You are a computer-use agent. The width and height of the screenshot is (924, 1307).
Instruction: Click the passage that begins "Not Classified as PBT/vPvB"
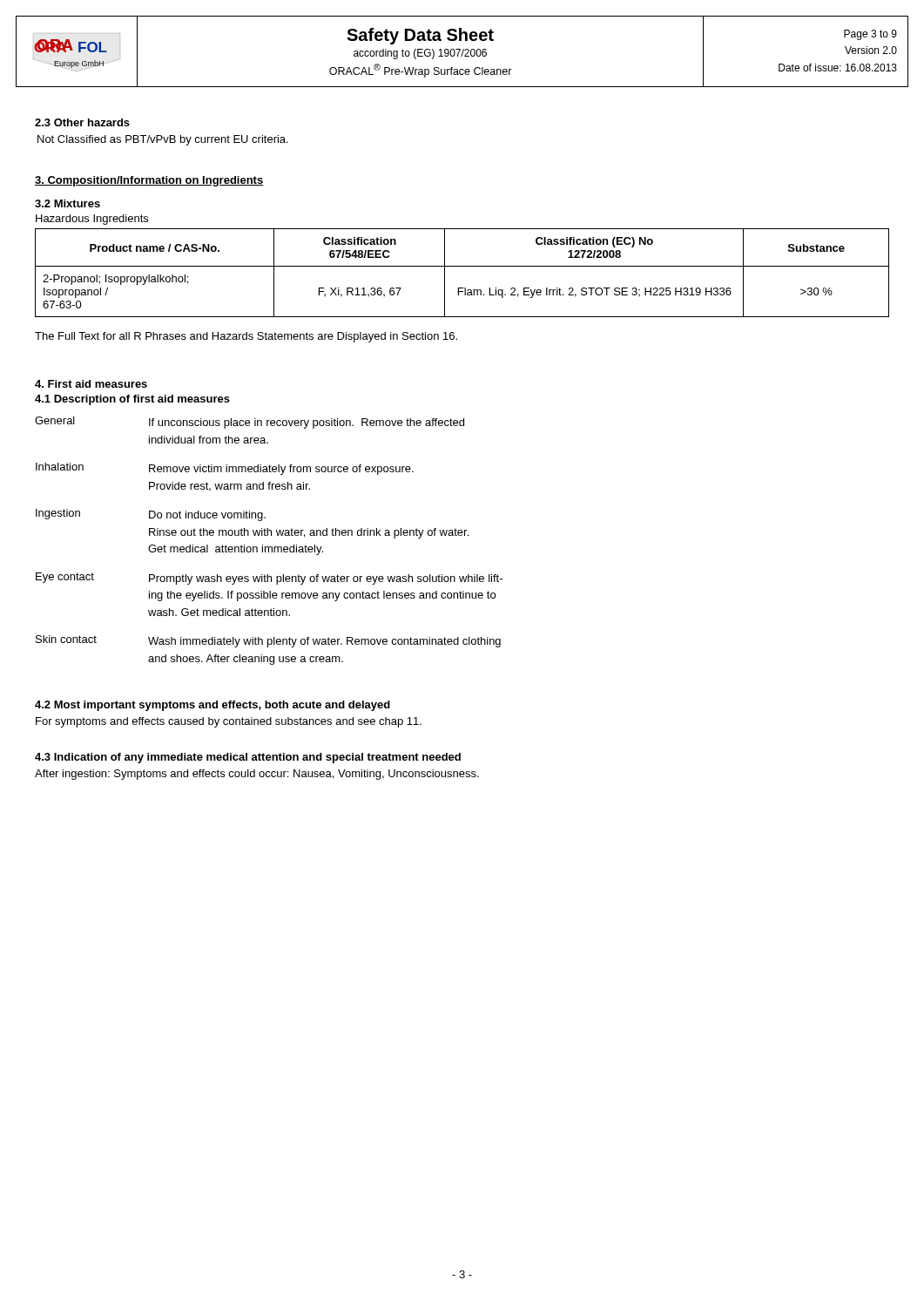tap(163, 139)
